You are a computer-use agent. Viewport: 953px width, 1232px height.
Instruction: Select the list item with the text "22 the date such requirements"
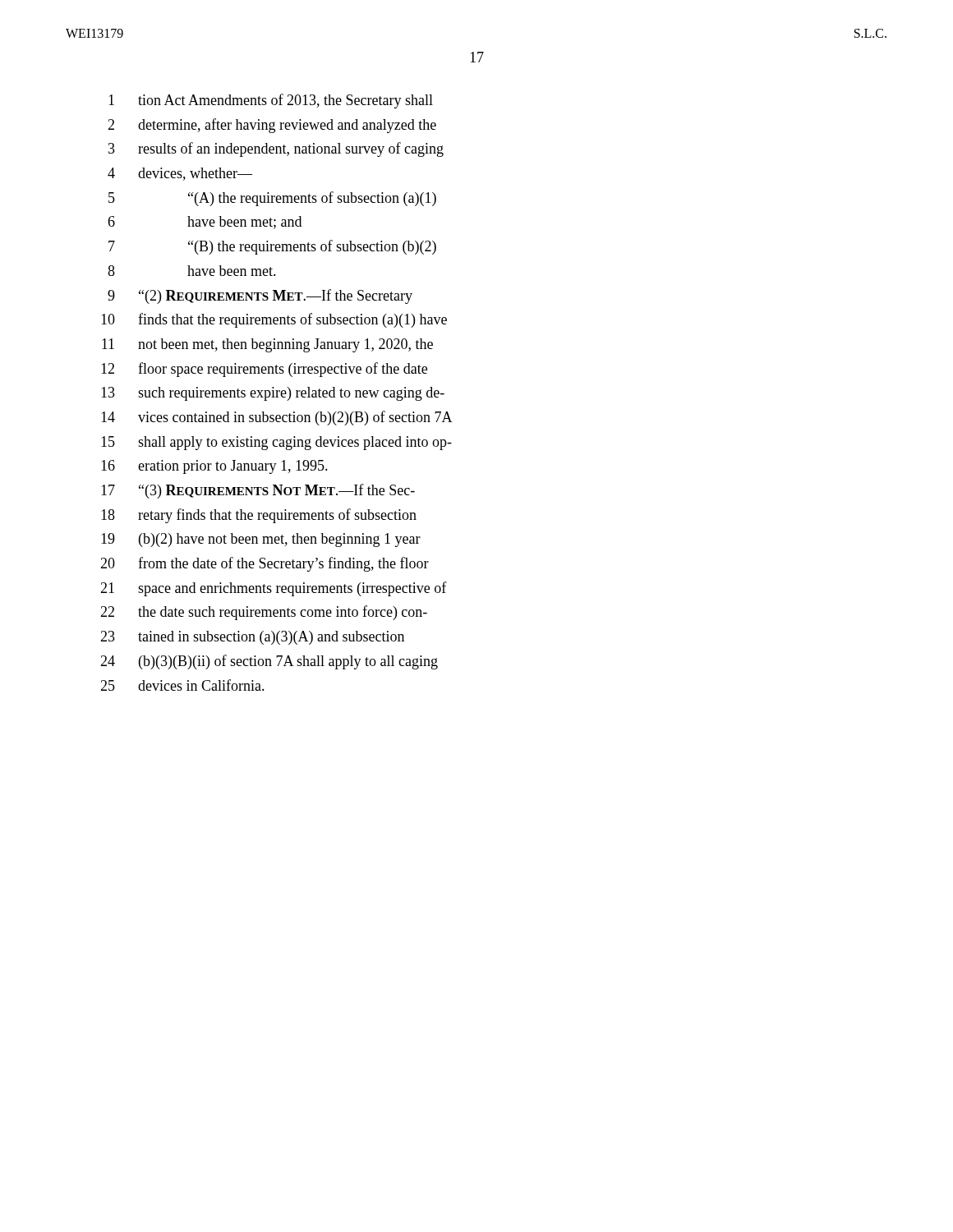(x=264, y=613)
